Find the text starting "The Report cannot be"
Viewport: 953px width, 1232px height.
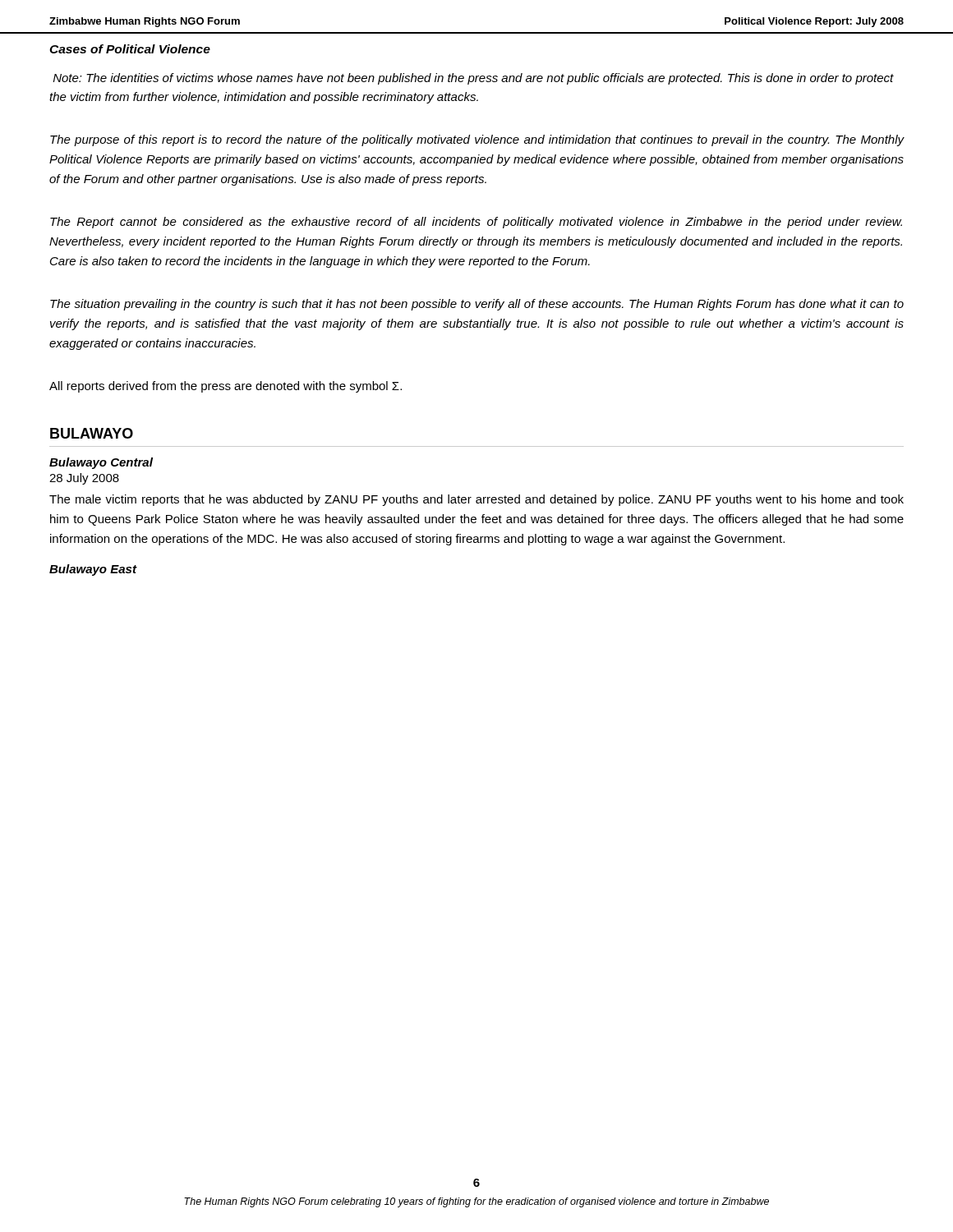[476, 241]
